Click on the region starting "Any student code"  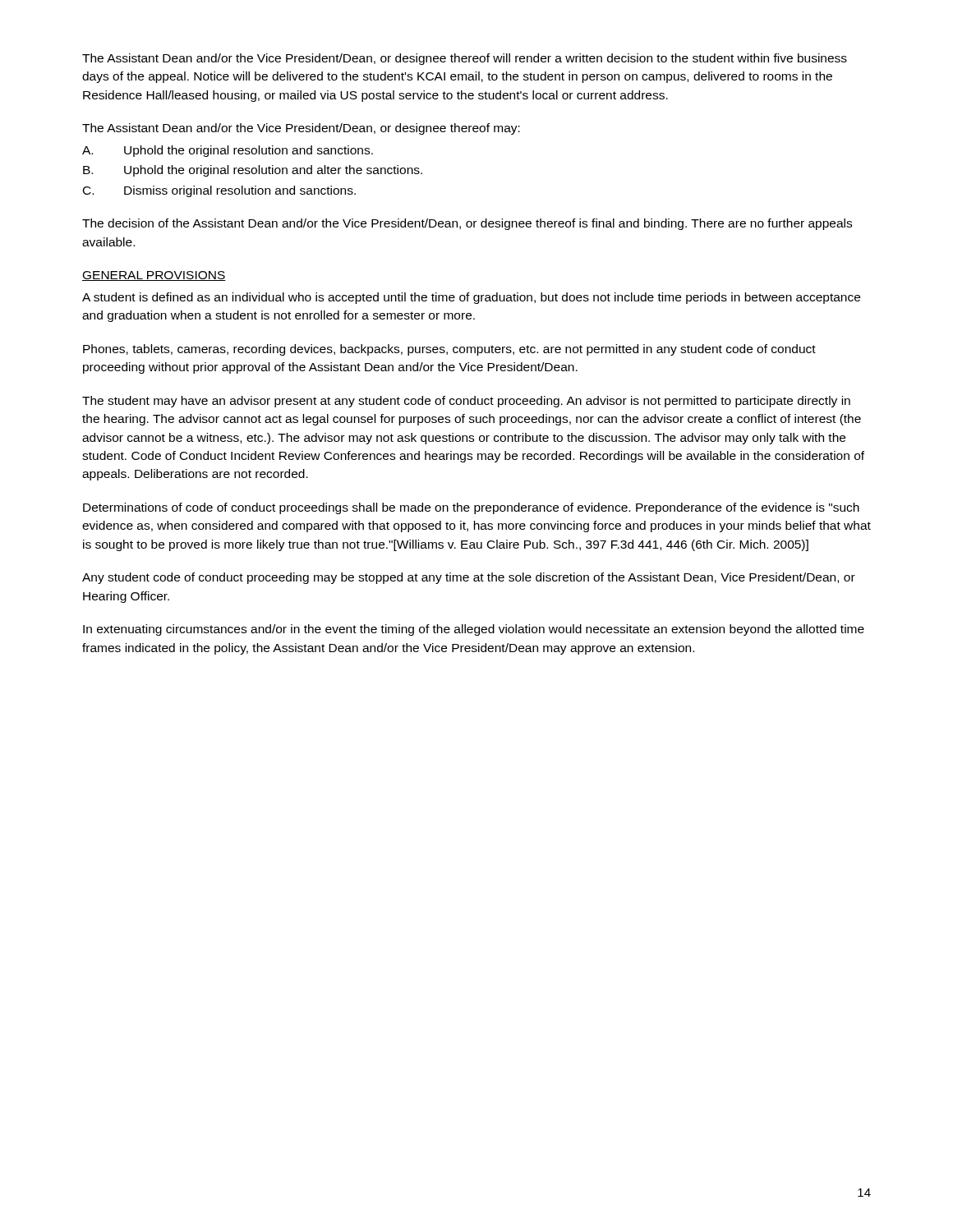(469, 586)
